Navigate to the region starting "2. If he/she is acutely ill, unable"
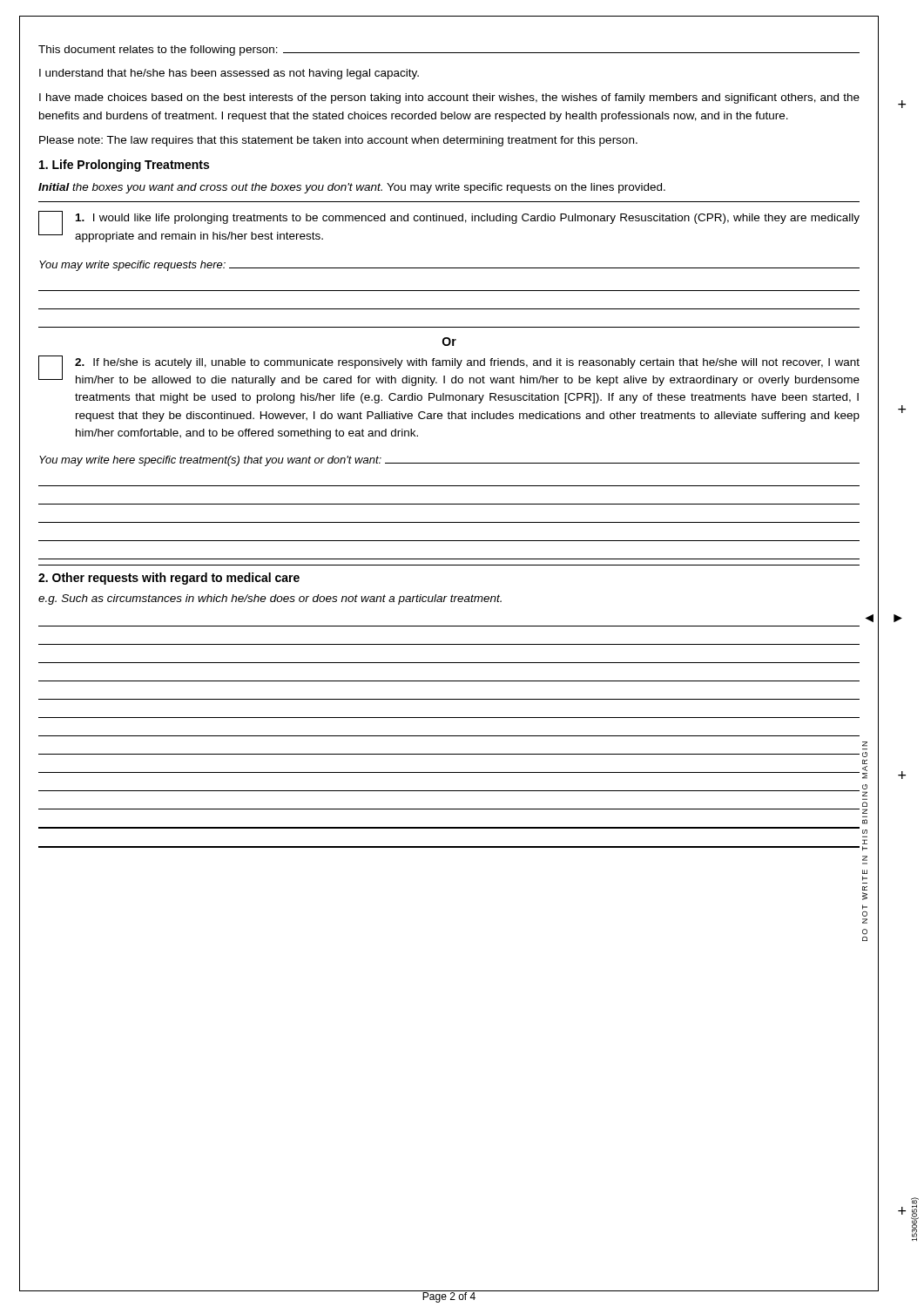Viewport: 924px width, 1307px height. tap(449, 398)
